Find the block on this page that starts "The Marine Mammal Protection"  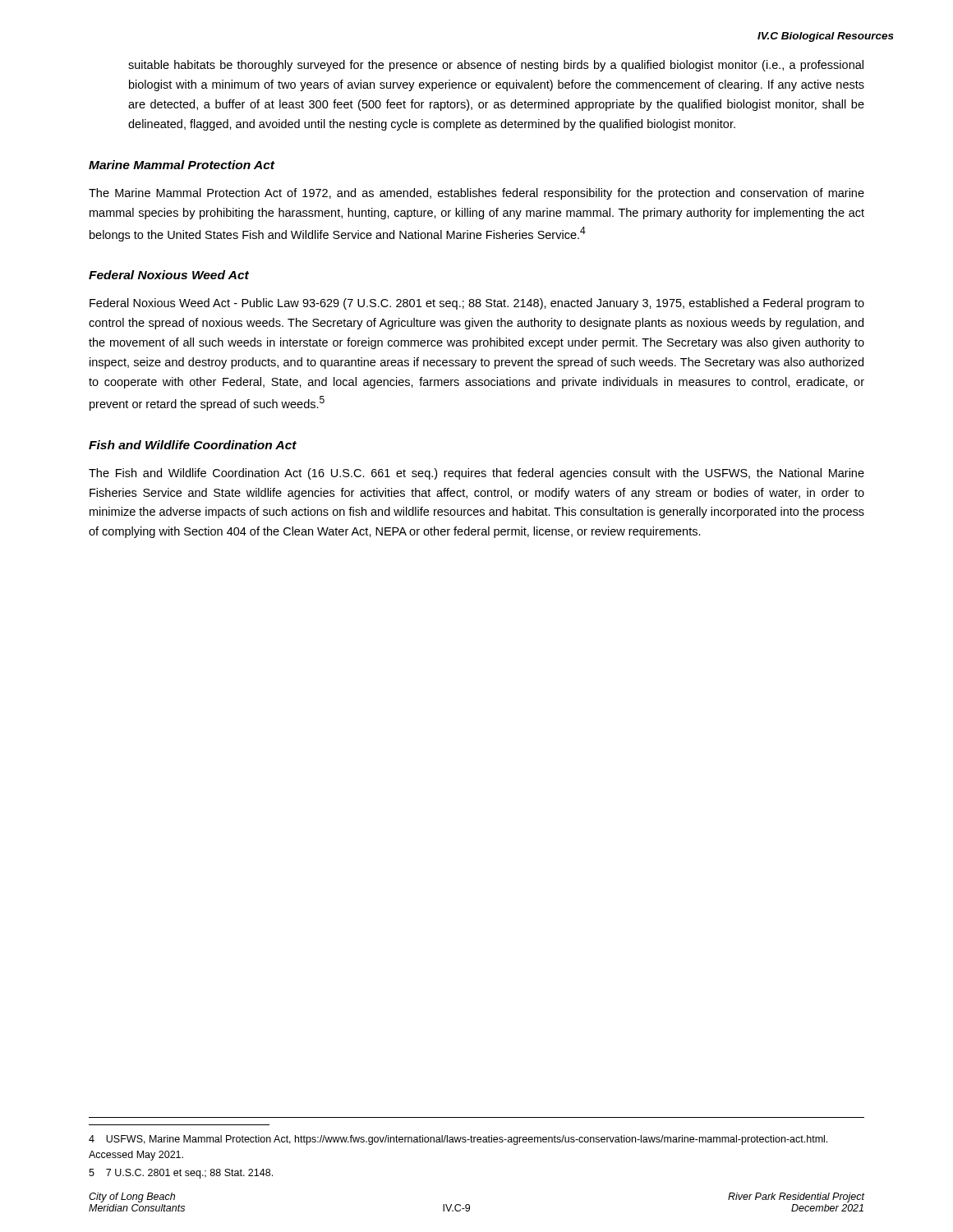coord(476,214)
